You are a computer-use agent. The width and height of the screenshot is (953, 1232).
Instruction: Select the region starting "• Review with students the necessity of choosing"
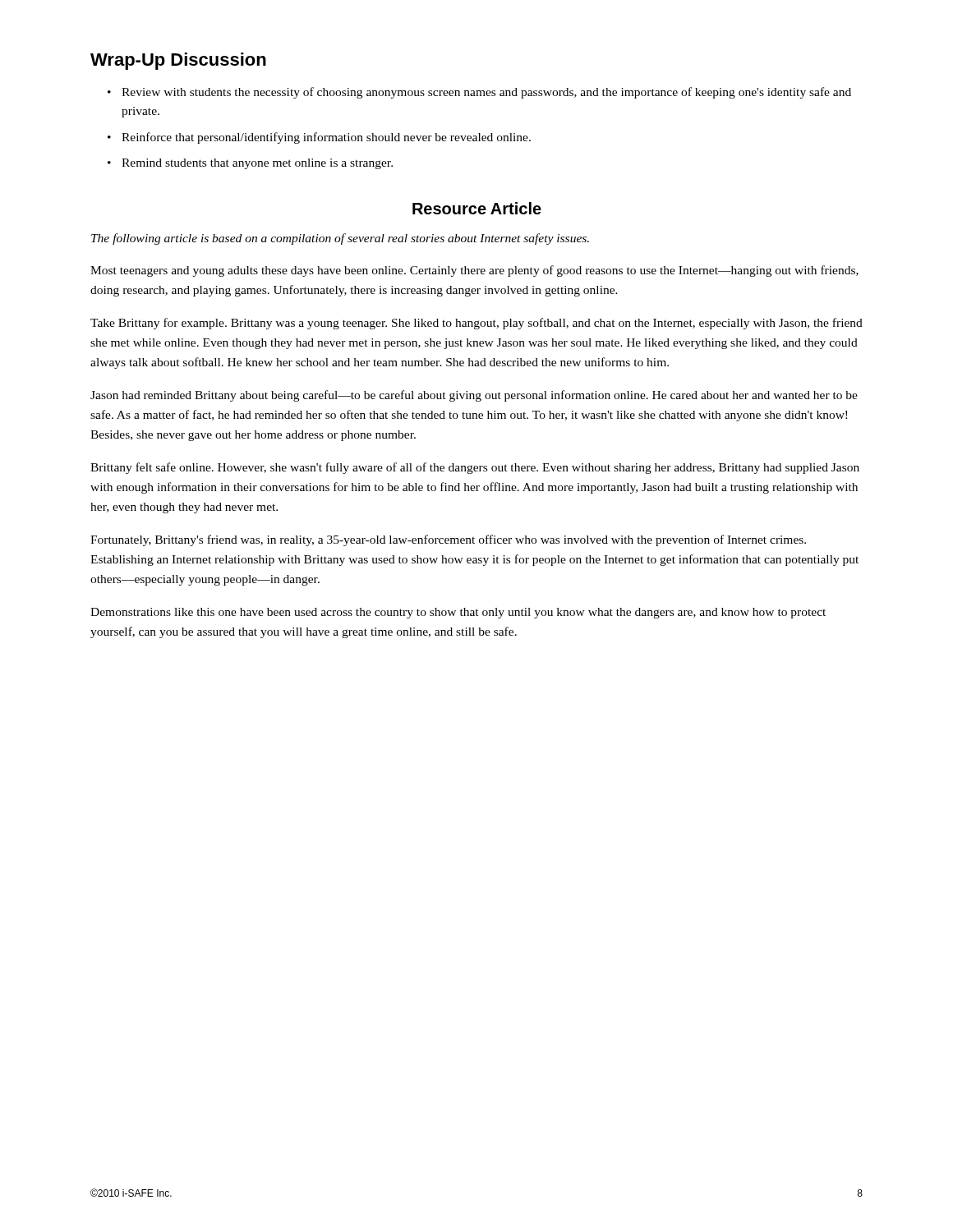[x=485, y=101]
